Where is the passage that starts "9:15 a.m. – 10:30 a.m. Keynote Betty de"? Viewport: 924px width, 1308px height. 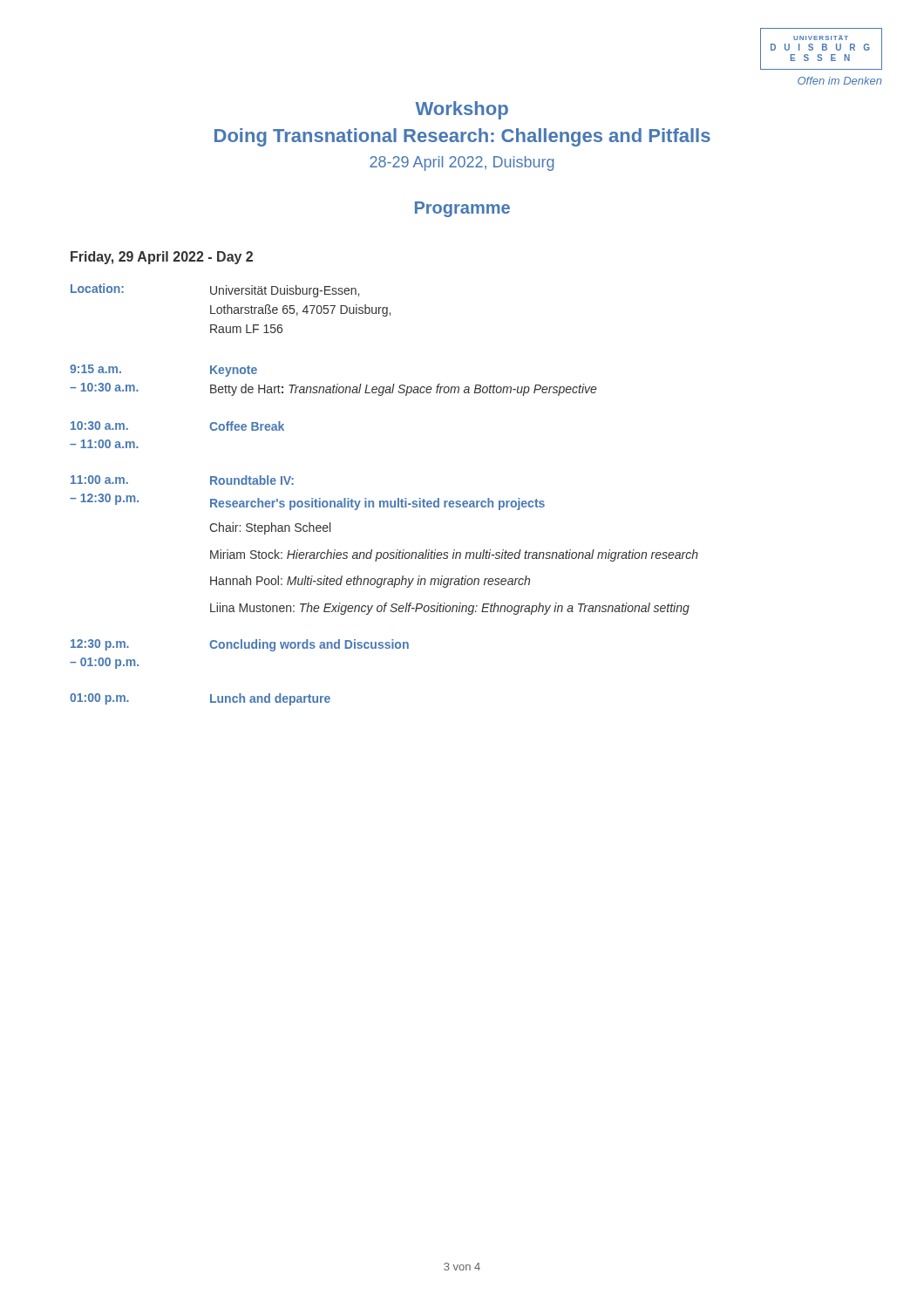tap(462, 379)
